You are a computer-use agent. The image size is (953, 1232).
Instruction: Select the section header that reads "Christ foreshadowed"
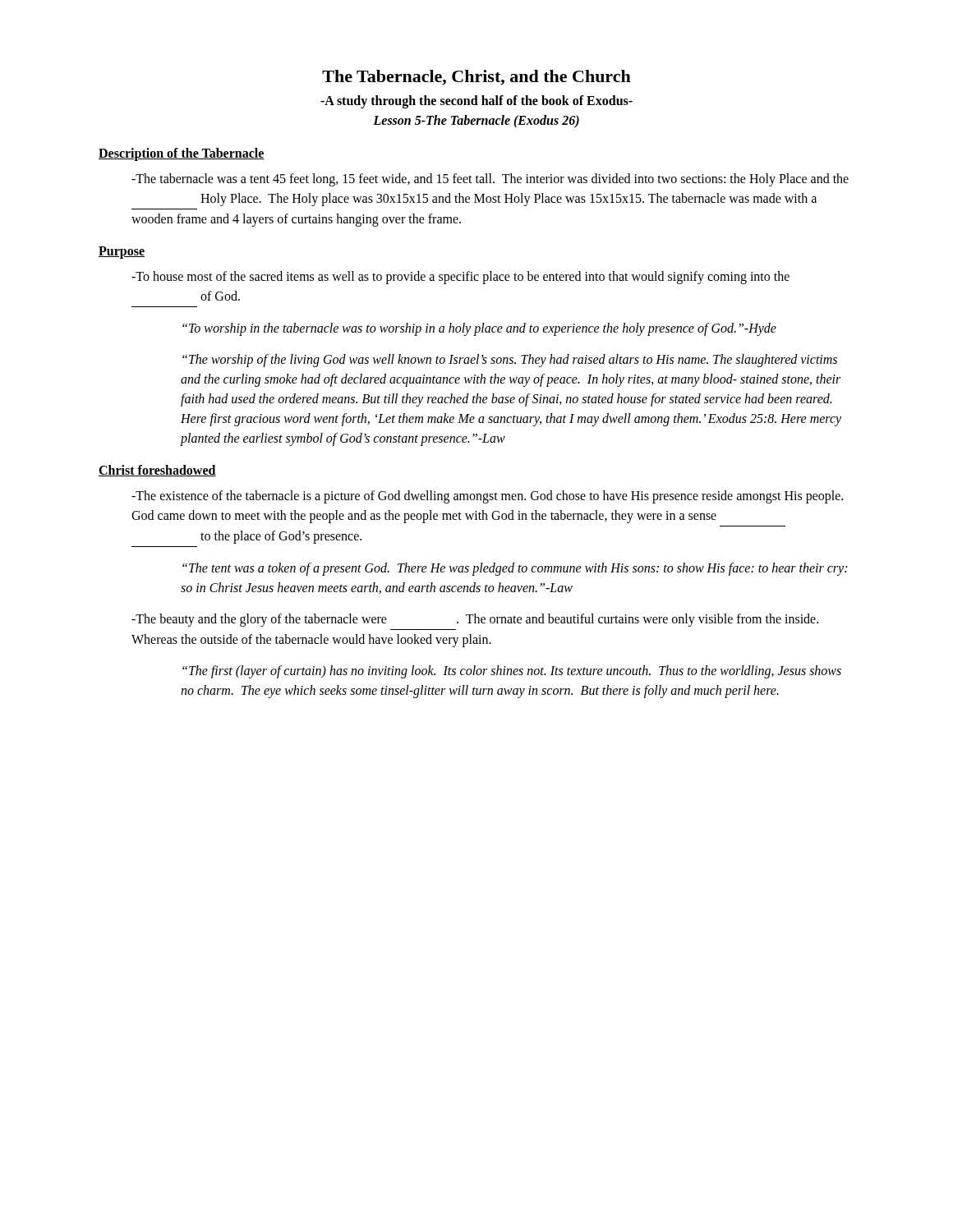pos(157,471)
